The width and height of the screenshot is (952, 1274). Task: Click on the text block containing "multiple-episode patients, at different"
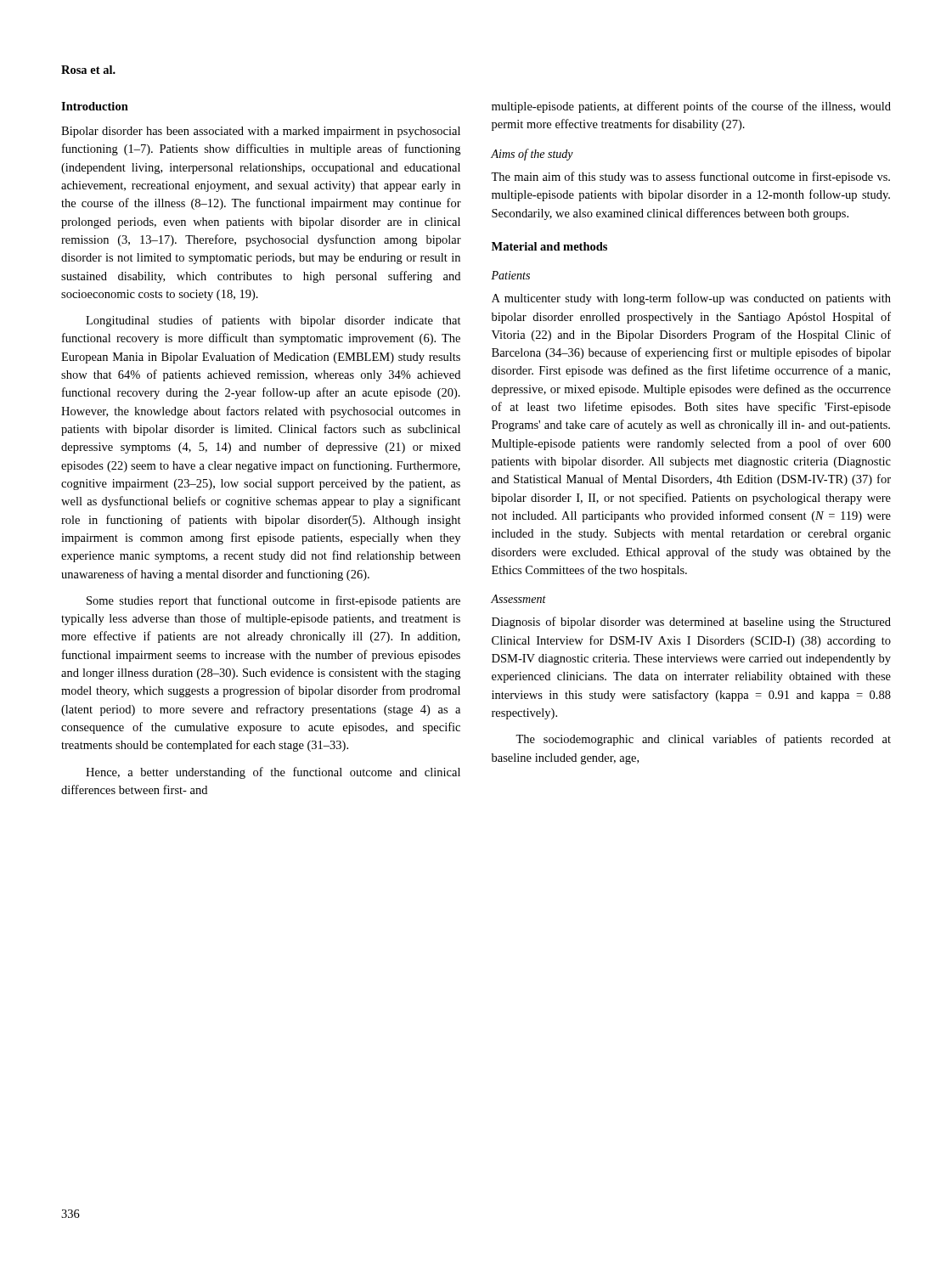point(691,115)
